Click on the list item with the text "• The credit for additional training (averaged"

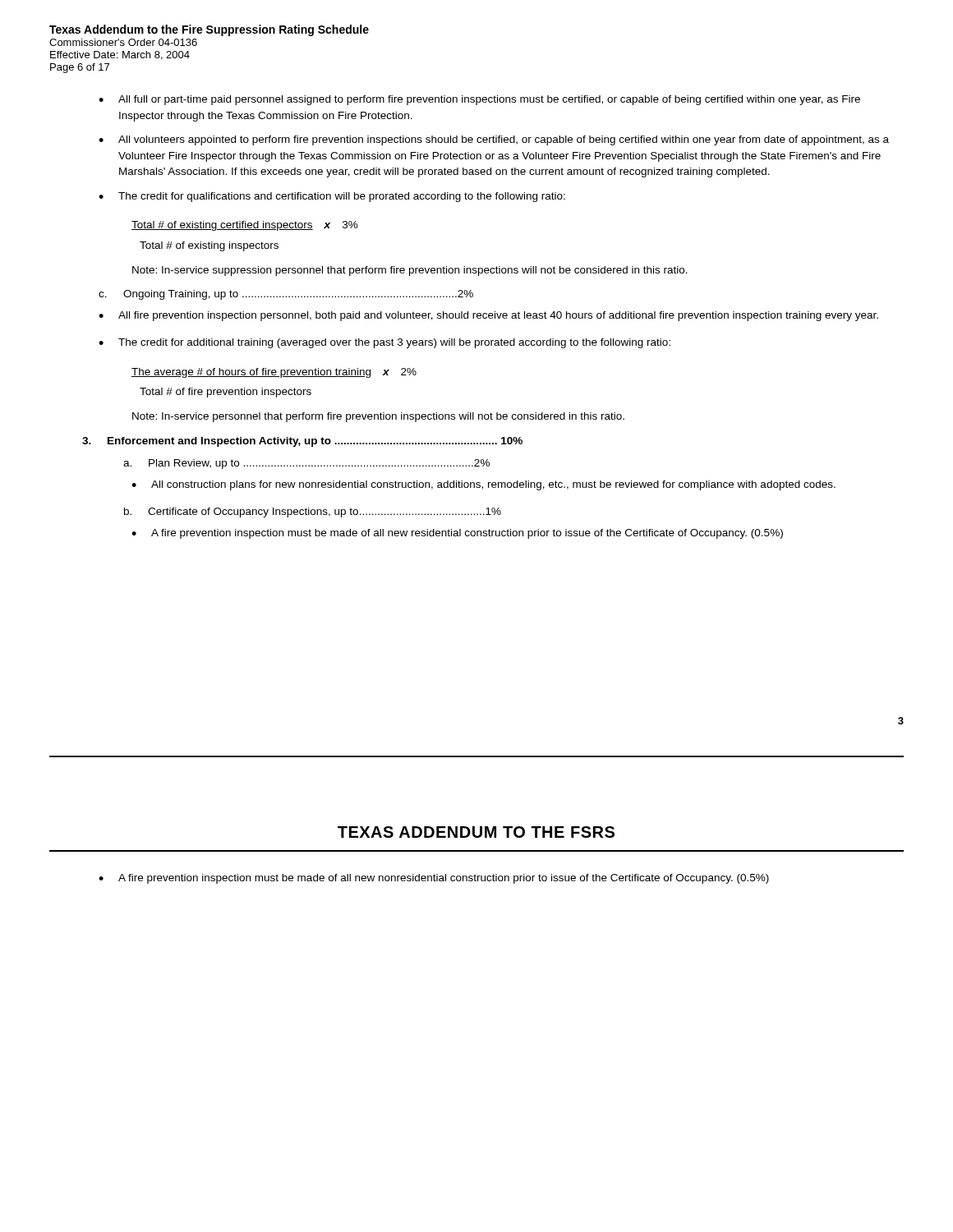tap(501, 344)
